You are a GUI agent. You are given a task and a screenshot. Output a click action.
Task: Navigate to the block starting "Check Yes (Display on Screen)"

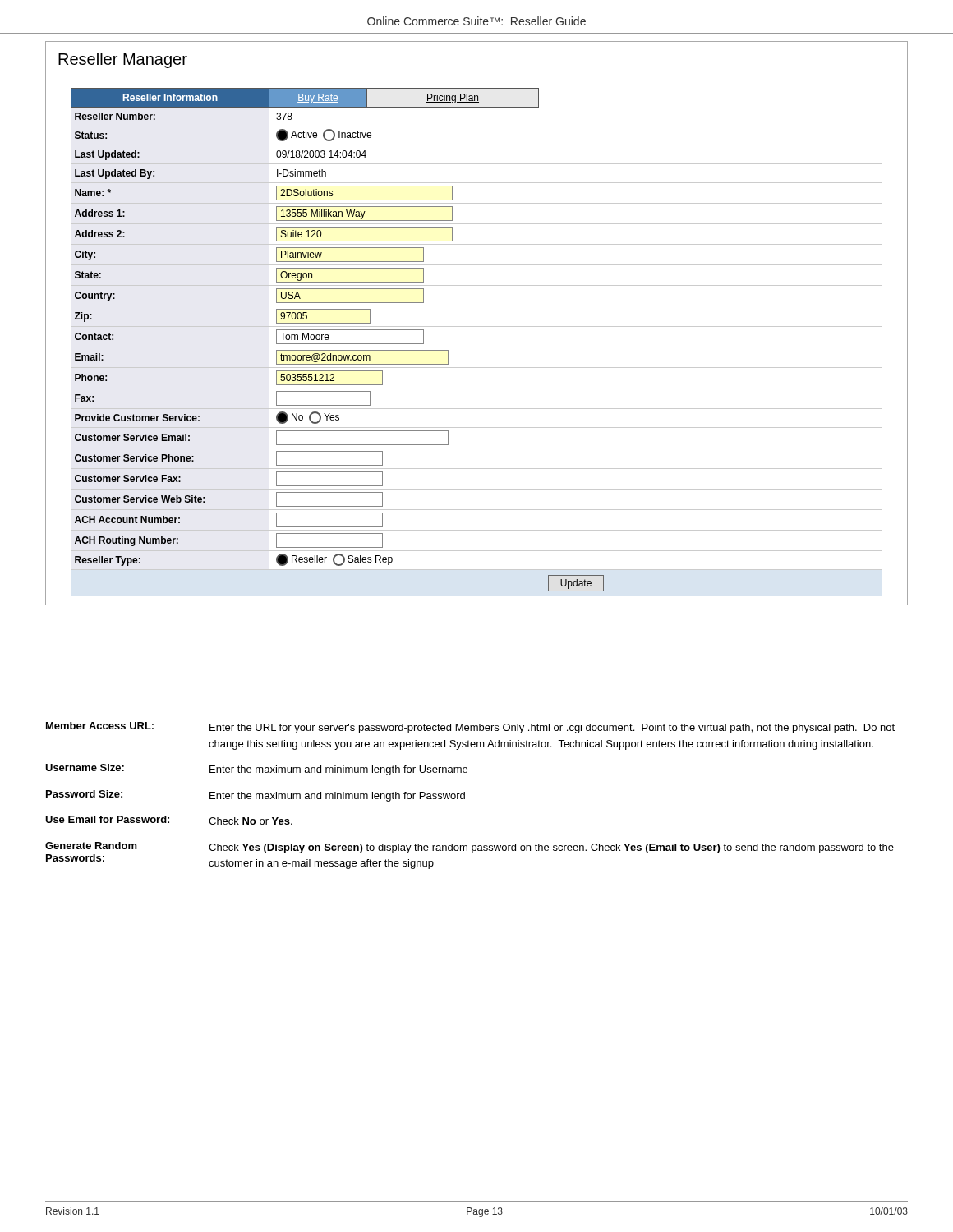[551, 855]
